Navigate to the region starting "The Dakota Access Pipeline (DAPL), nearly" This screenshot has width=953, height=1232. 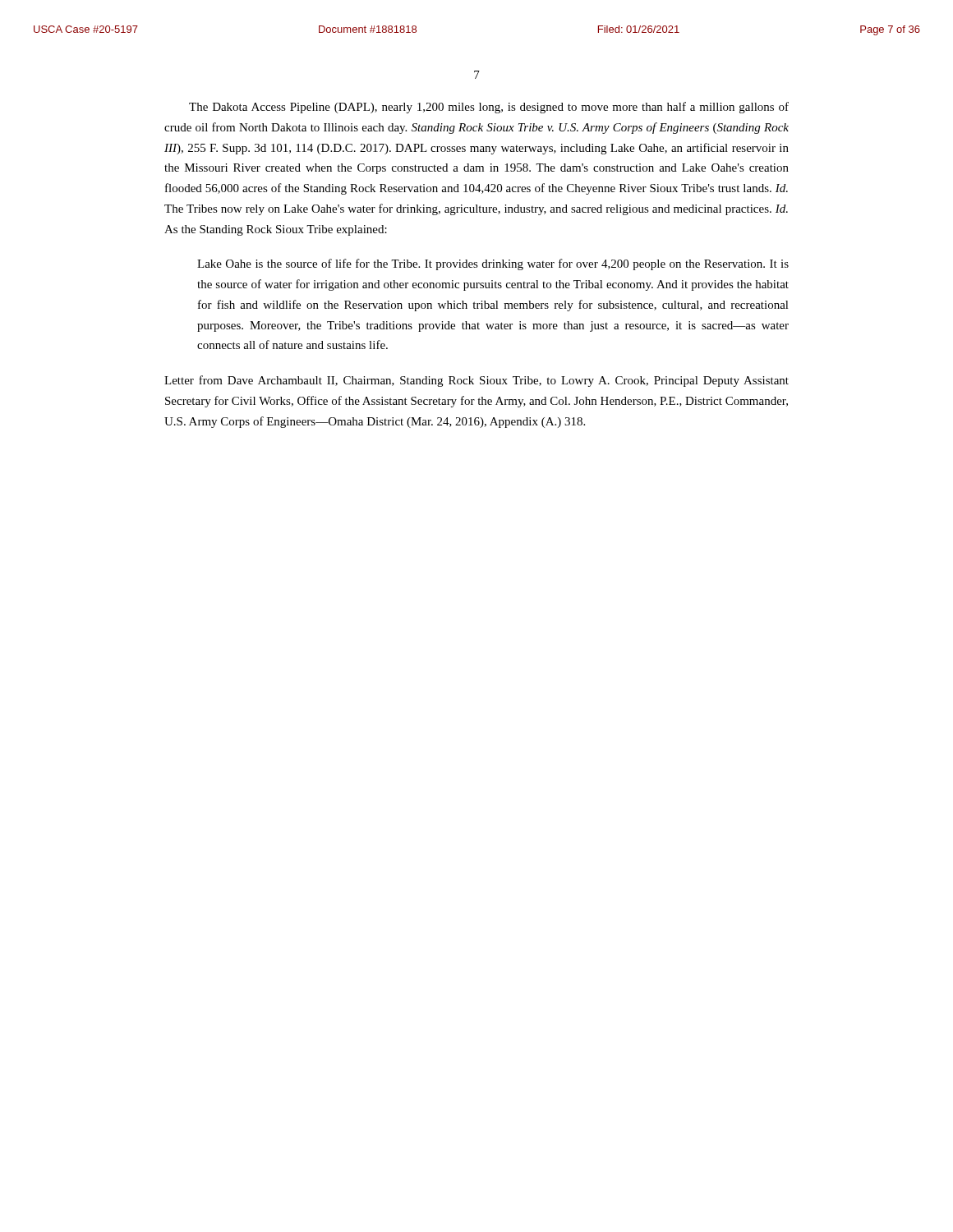coord(476,168)
